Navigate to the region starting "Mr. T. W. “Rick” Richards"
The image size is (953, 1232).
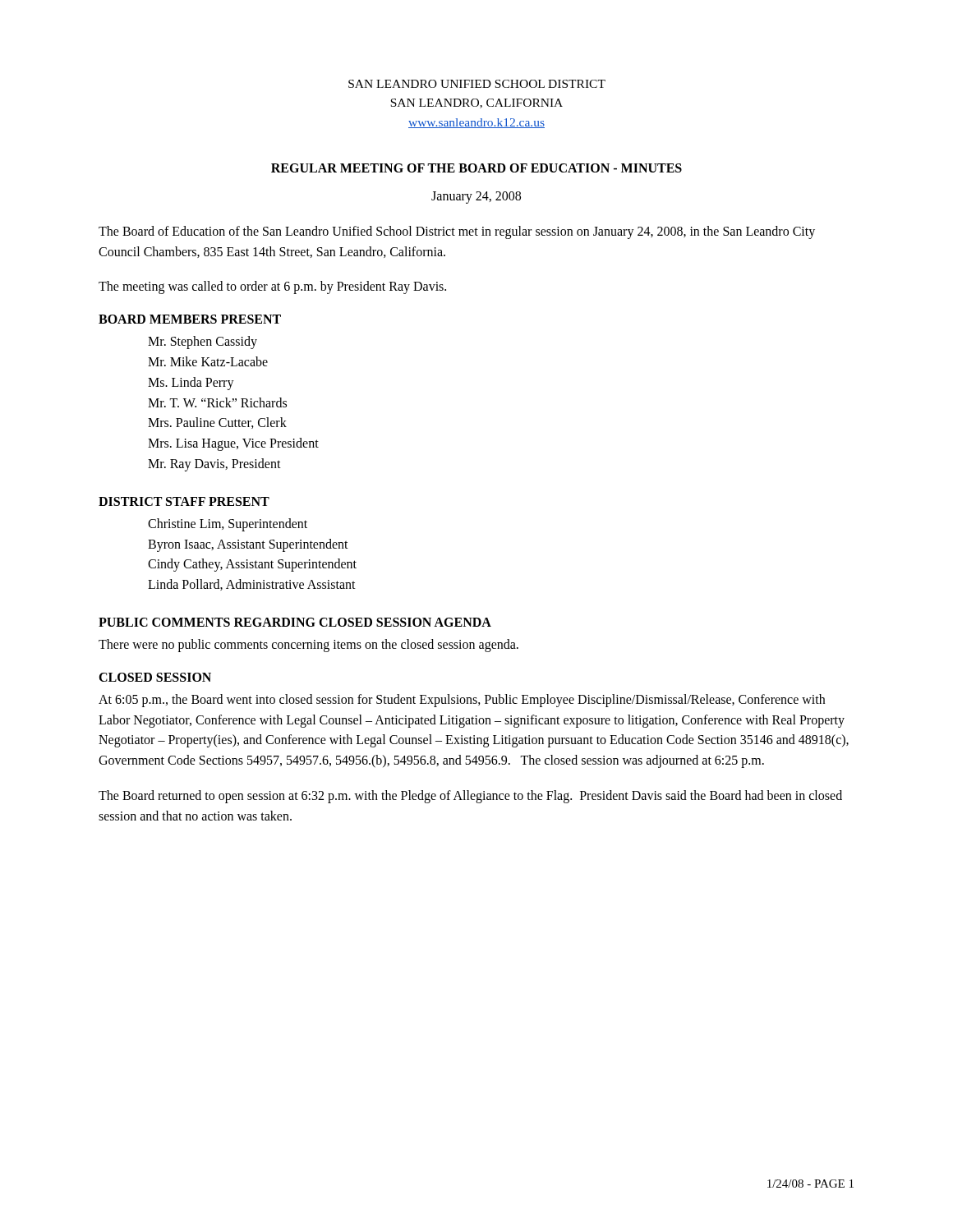(218, 402)
